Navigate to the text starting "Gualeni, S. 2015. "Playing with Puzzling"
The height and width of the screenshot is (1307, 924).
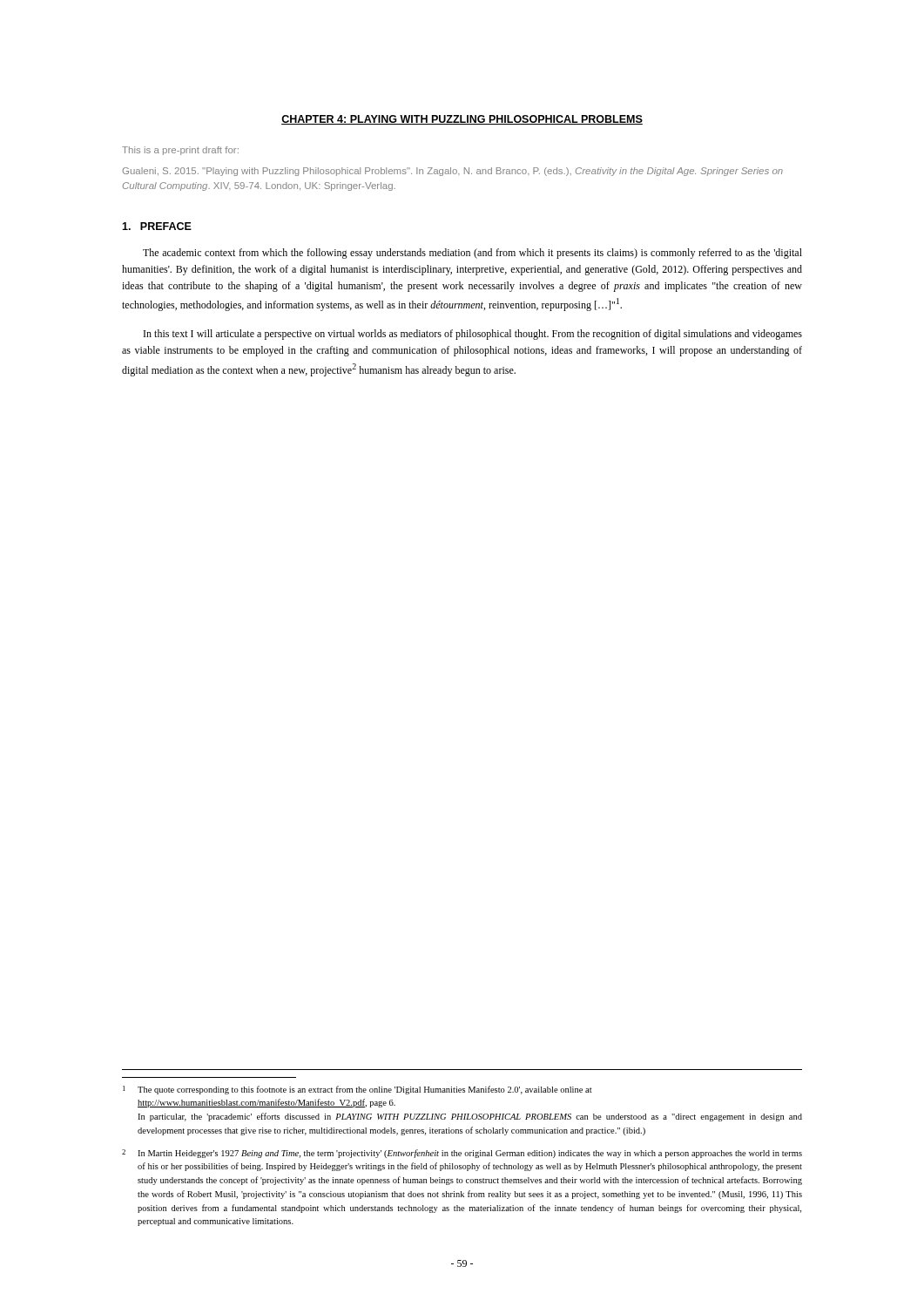point(453,178)
